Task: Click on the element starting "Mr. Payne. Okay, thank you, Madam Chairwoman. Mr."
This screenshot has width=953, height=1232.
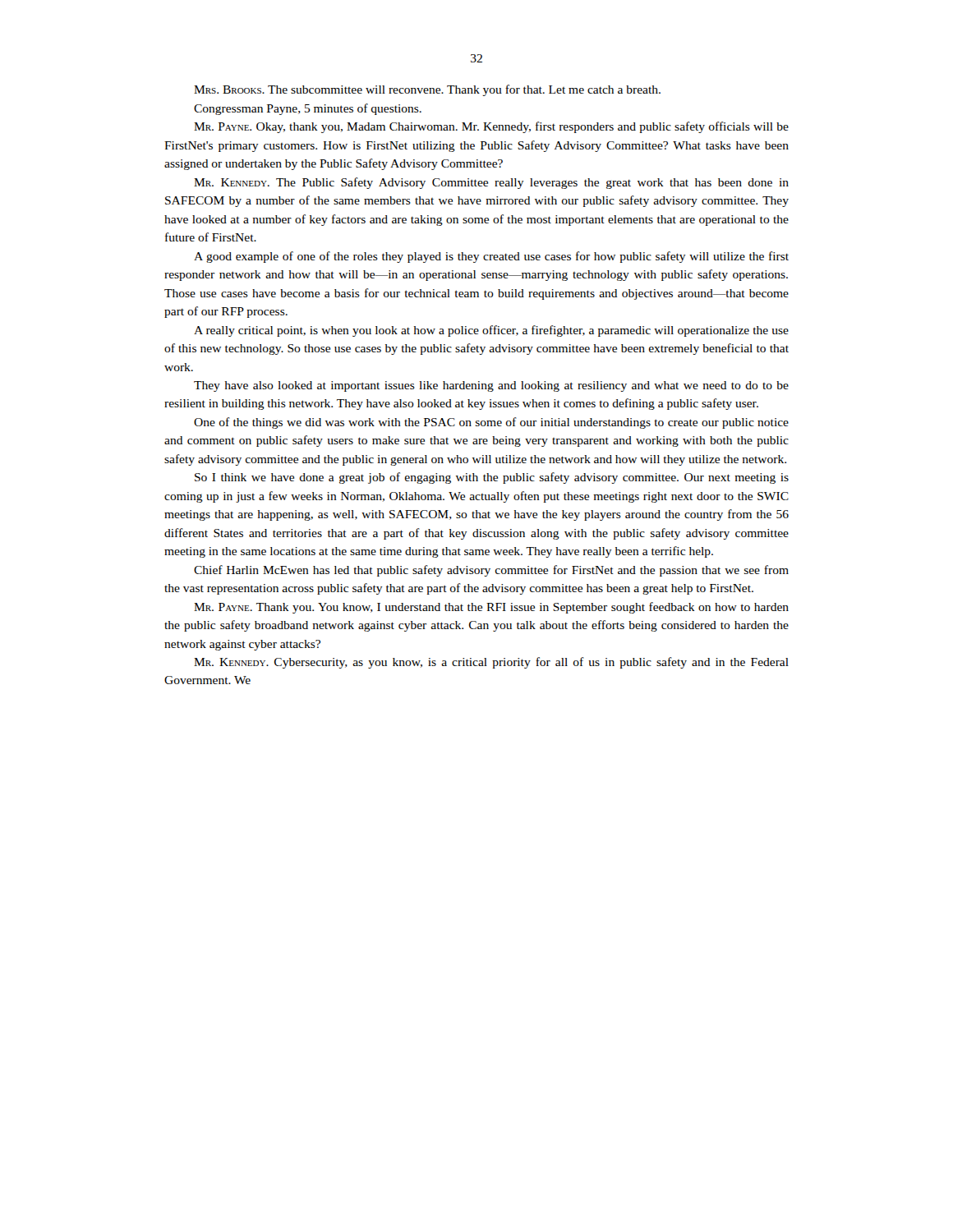Action: (x=476, y=145)
